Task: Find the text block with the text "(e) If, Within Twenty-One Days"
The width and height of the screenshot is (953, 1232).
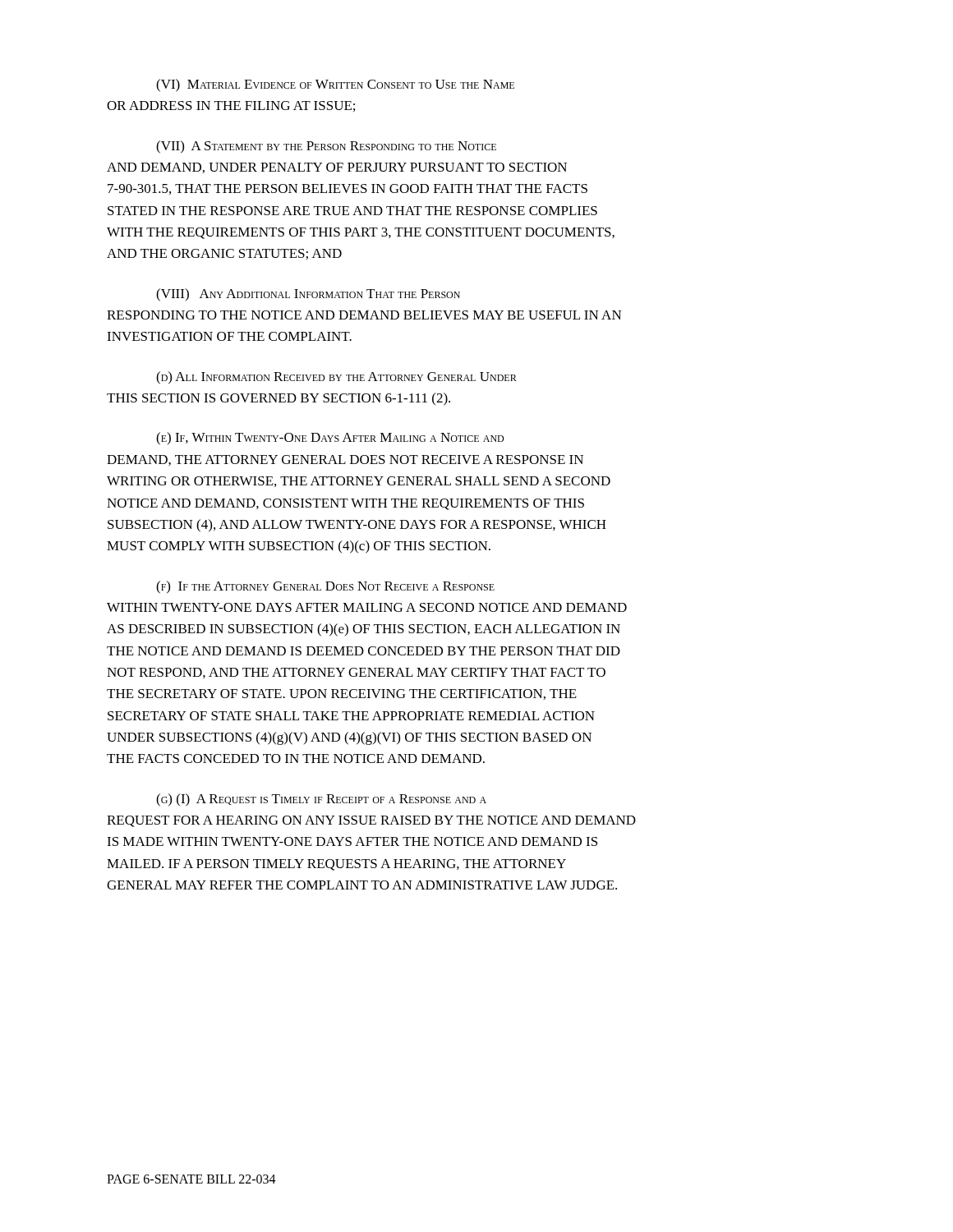Action: pyautogui.click(x=476, y=492)
